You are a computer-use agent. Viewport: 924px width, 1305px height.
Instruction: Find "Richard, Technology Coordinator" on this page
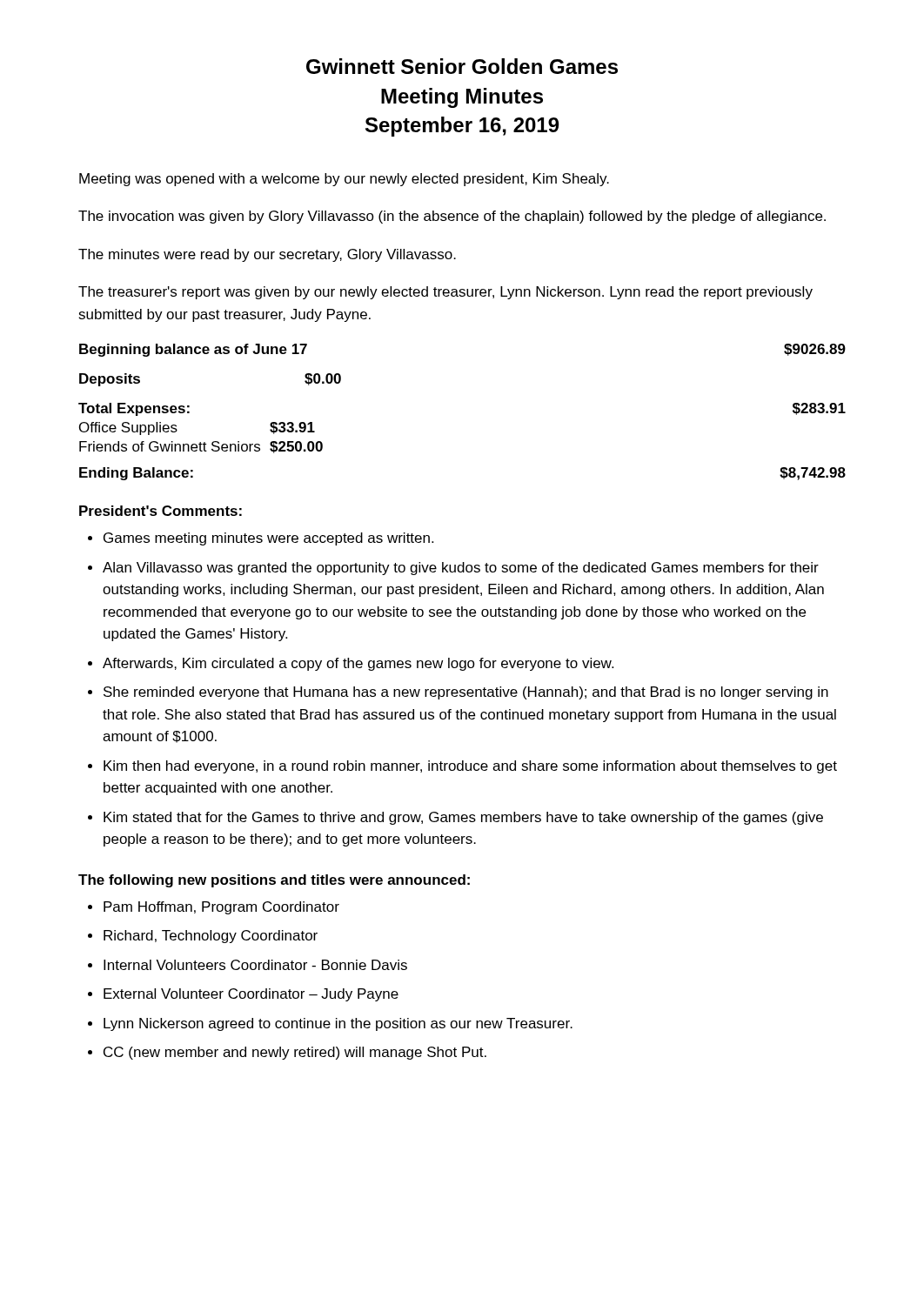click(x=210, y=936)
